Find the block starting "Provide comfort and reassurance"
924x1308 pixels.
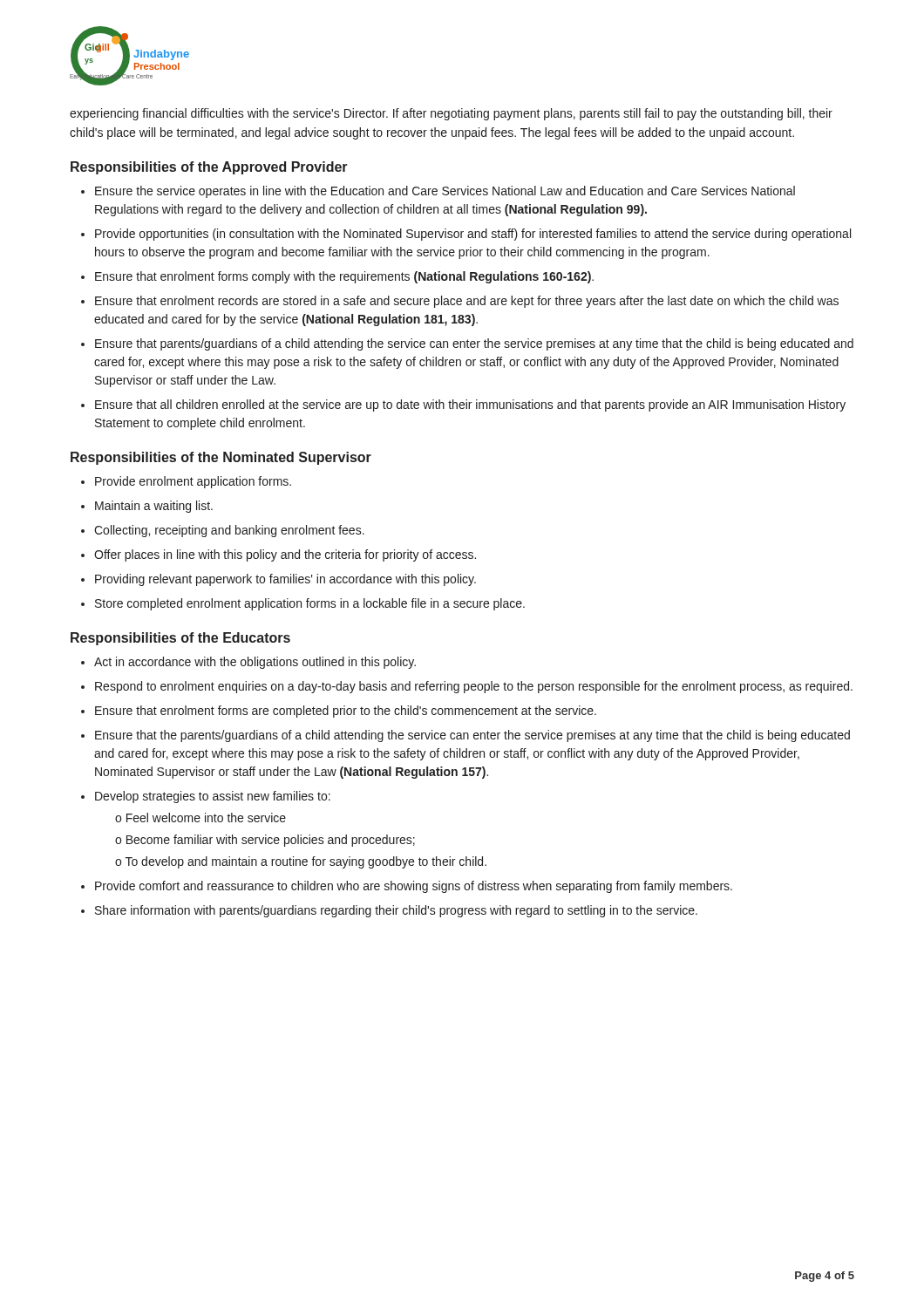pos(414,886)
